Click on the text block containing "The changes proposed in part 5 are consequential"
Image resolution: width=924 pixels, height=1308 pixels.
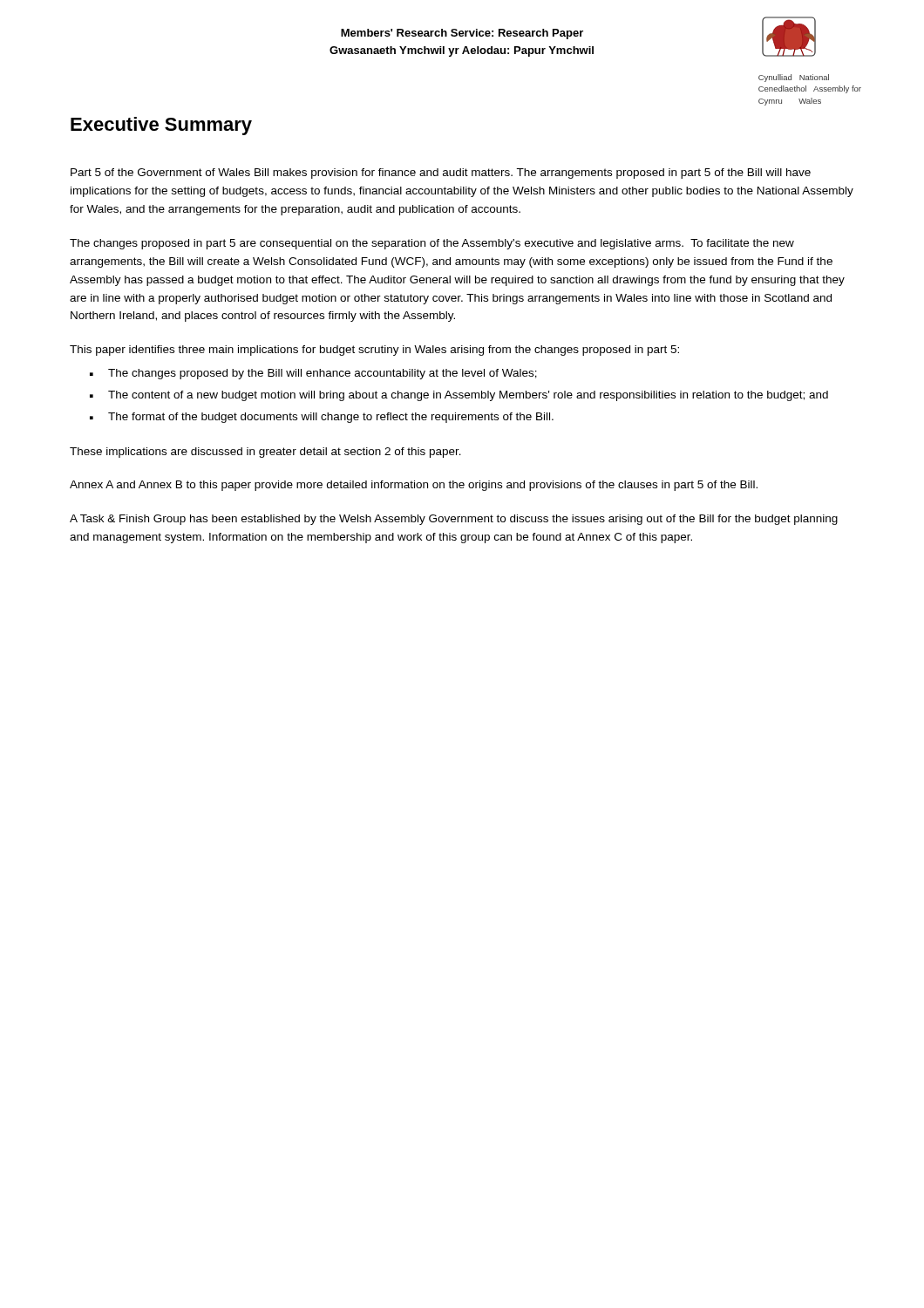click(457, 279)
